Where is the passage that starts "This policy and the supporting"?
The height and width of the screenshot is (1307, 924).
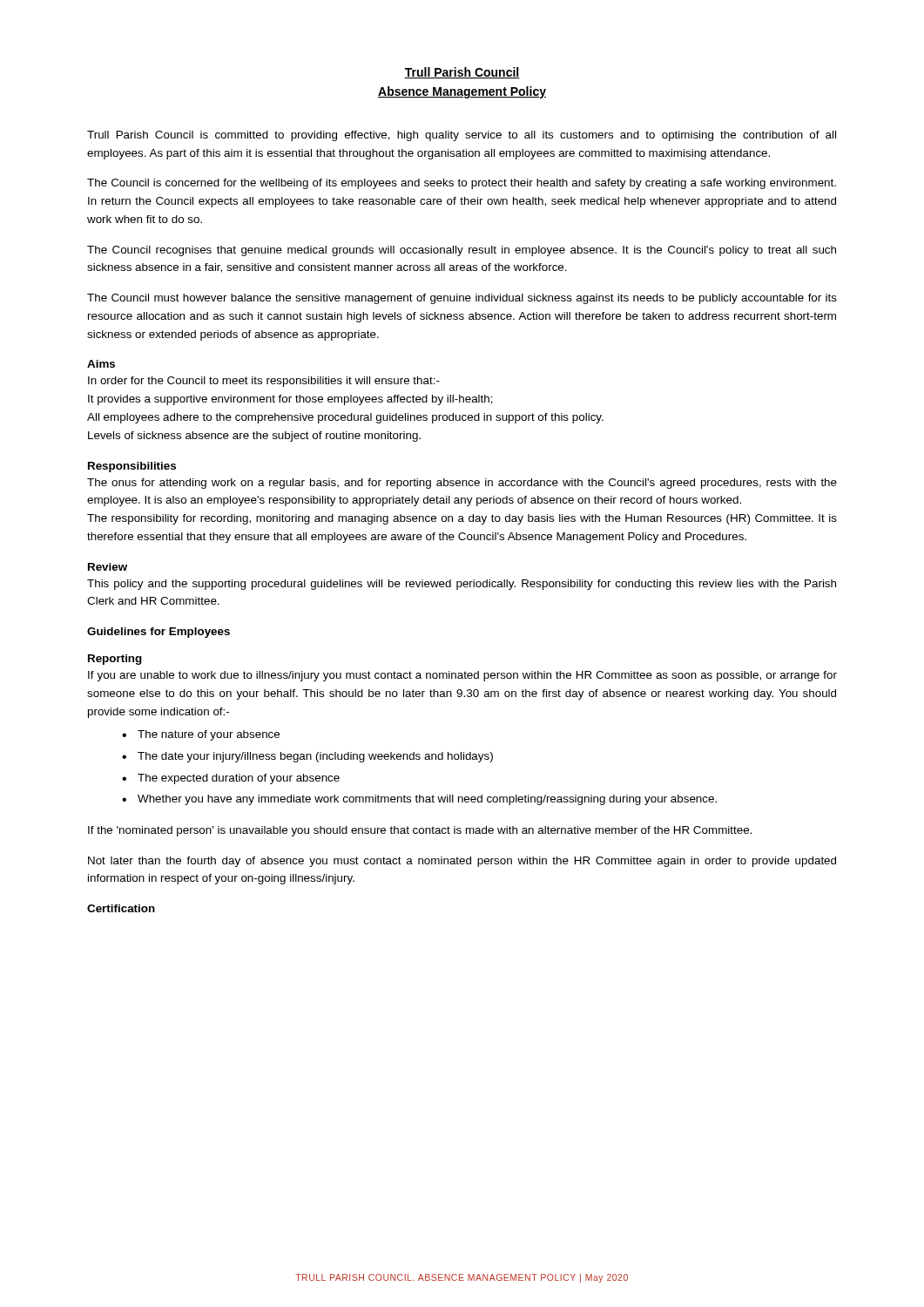pyautogui.click(x=462, y=592)
